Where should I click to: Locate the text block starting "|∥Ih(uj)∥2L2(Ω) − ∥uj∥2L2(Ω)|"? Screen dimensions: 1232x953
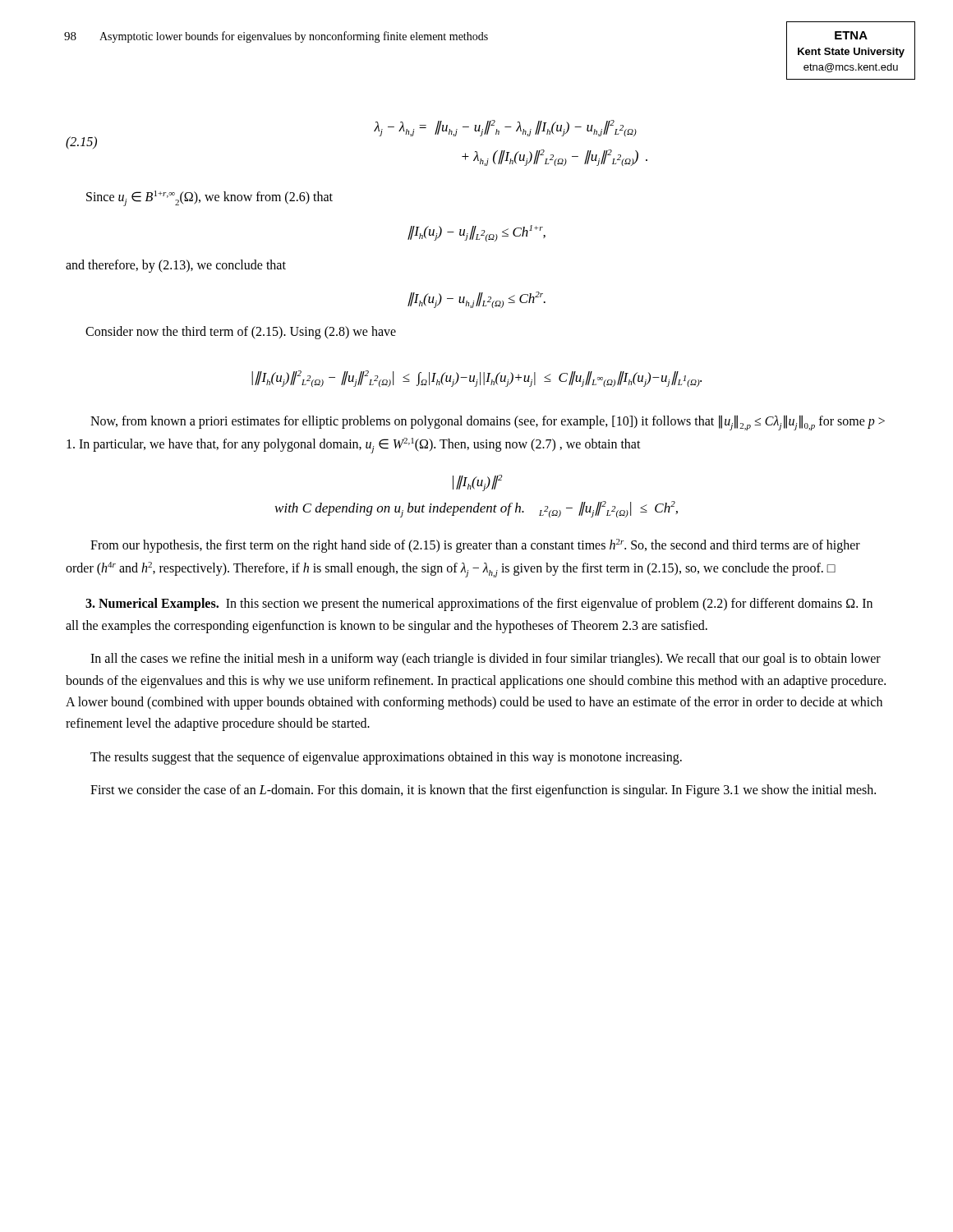[476, 377]
